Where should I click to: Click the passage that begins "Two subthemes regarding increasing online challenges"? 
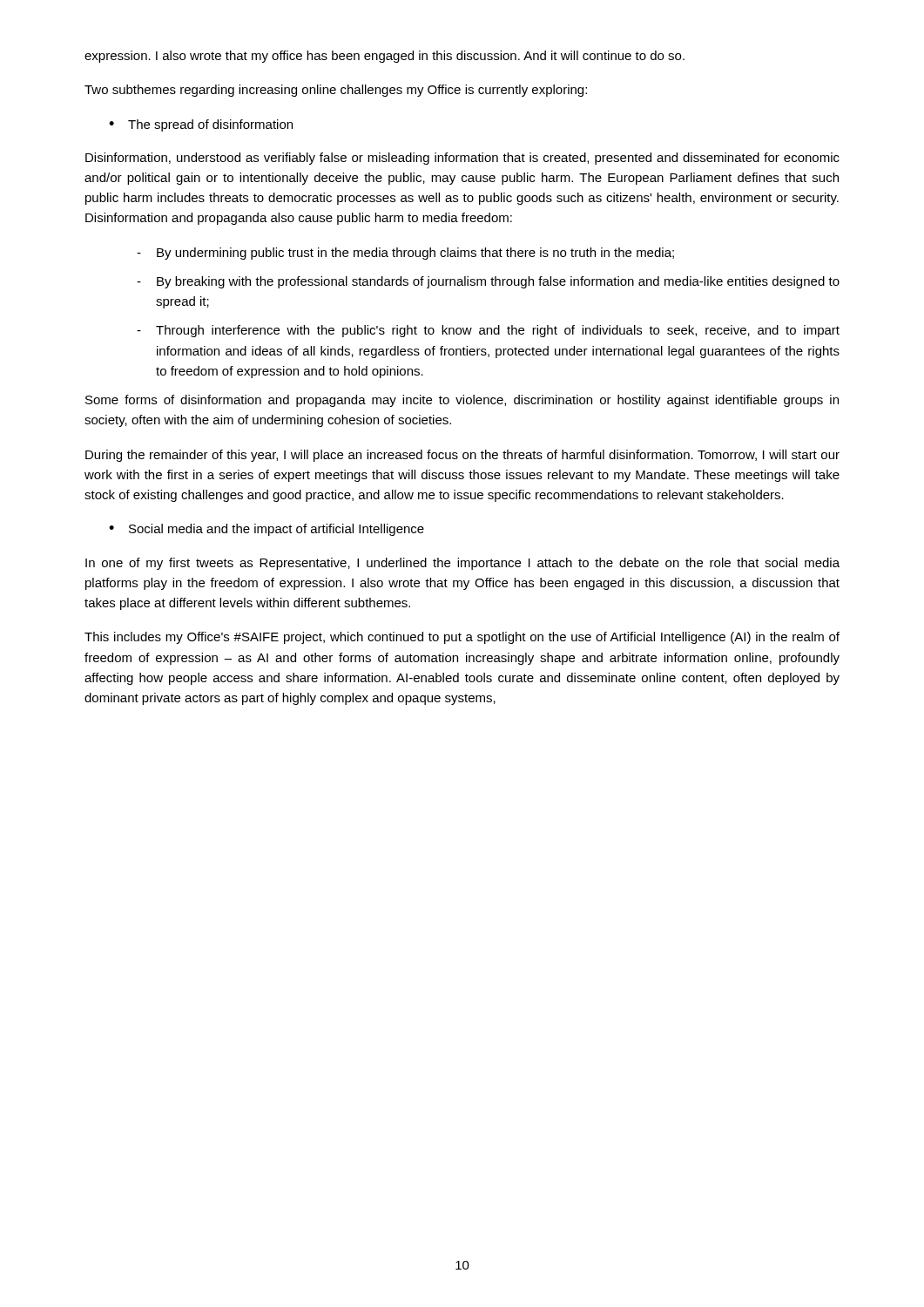pos(336,90)
